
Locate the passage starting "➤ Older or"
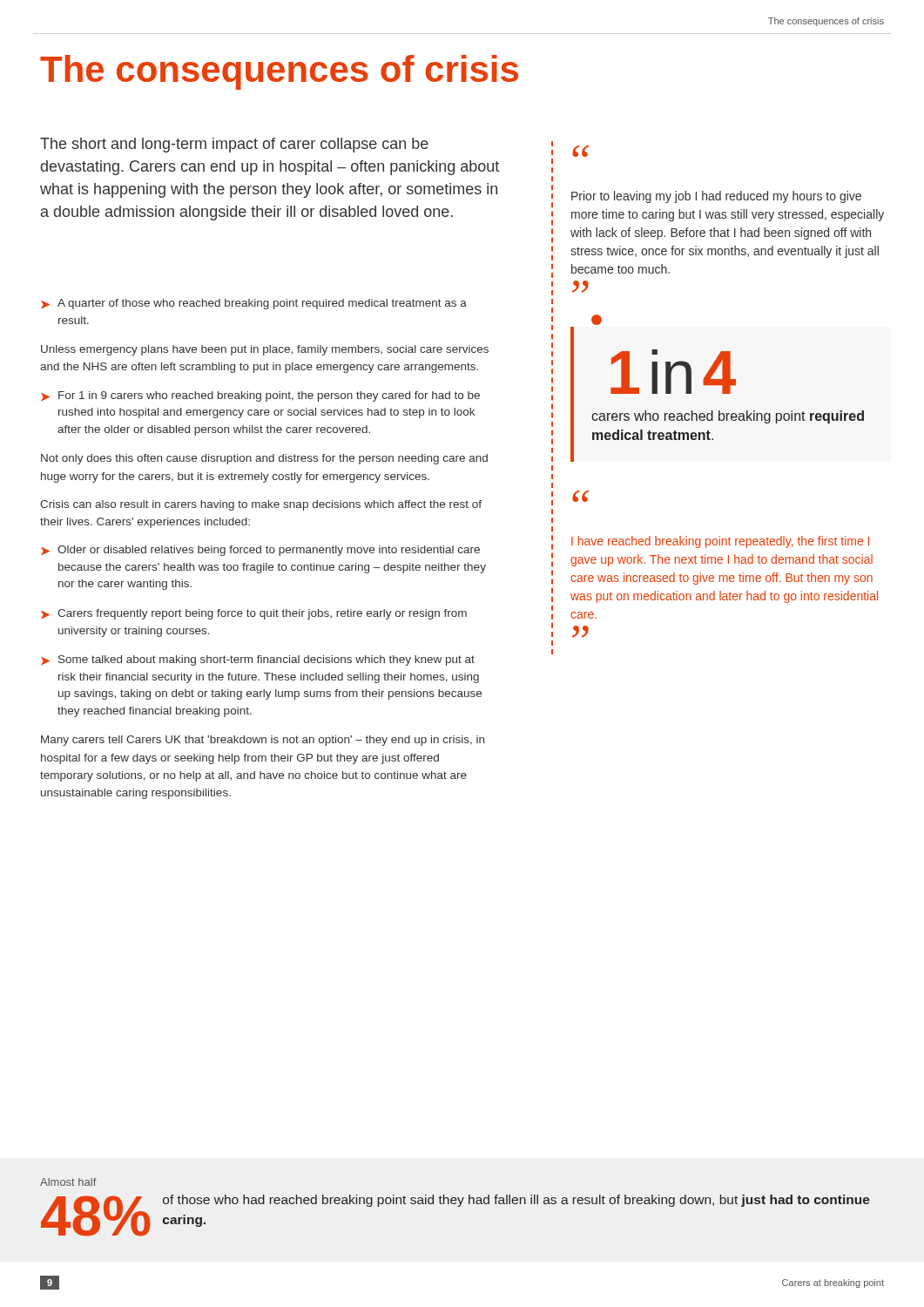tap(267, 567)
